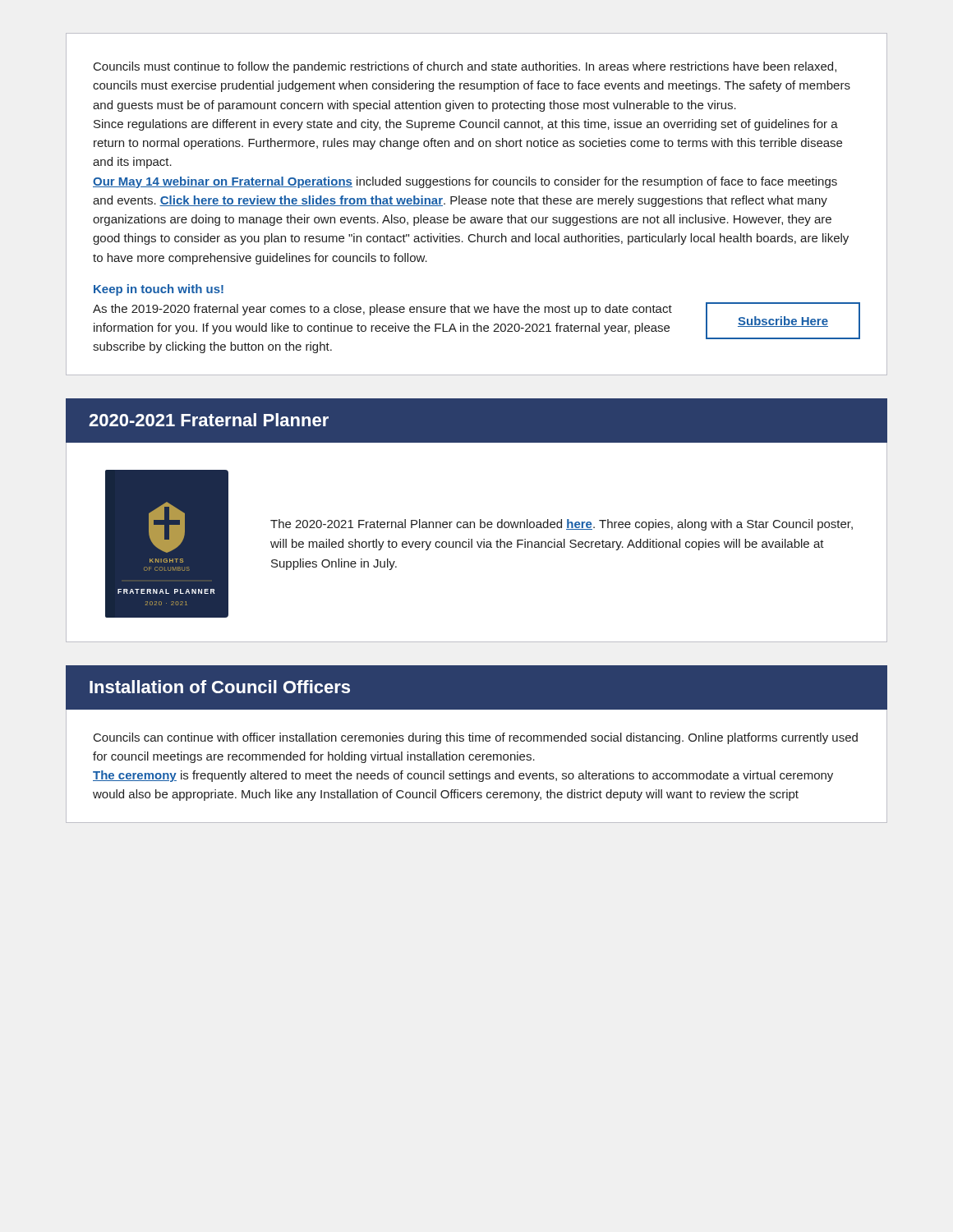Point to the region starting "Councils can continue with officer installation"
The height and width of the screenshot is (1232, 953).
(x=476, y=746)
